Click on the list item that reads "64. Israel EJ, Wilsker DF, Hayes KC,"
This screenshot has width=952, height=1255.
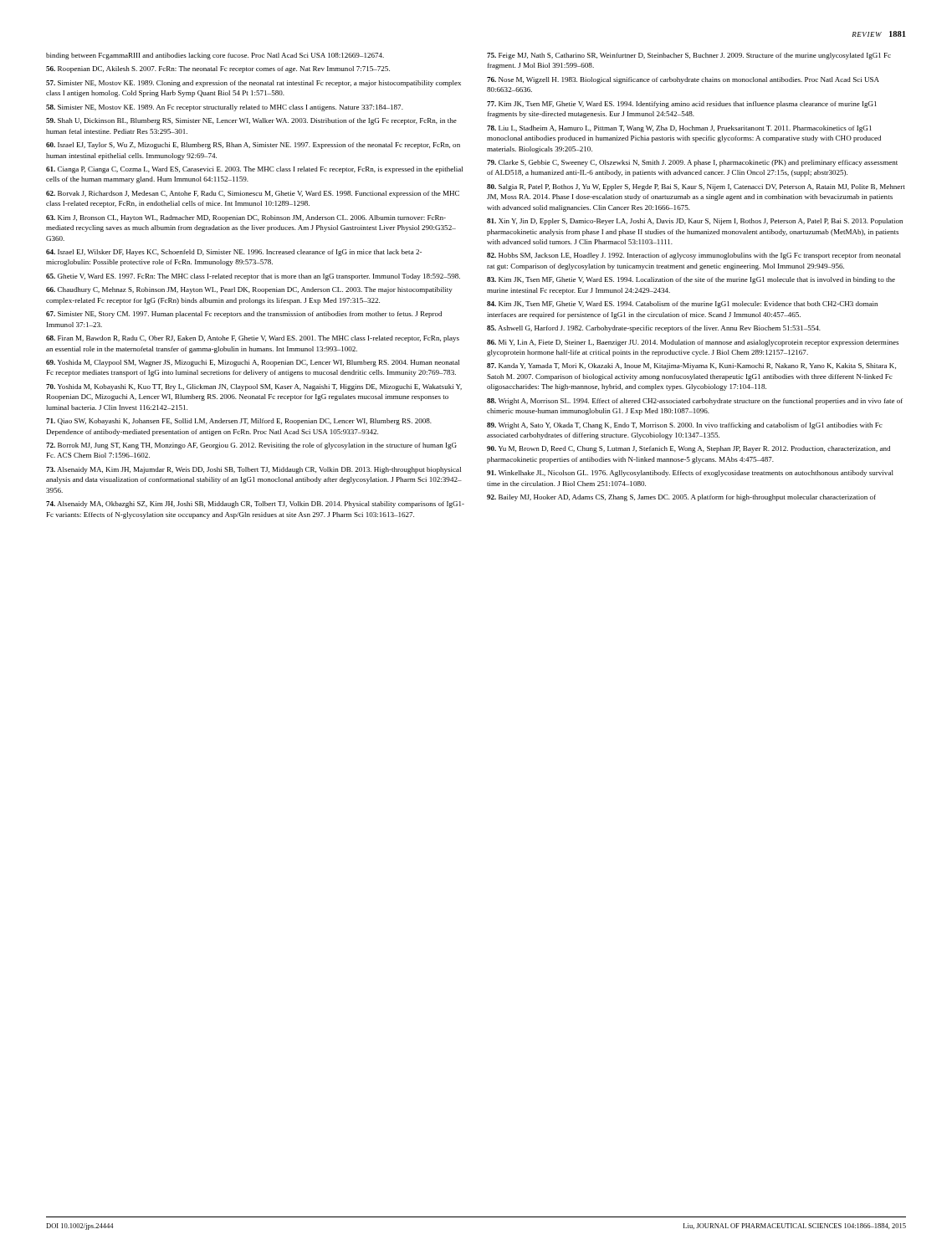234,257
